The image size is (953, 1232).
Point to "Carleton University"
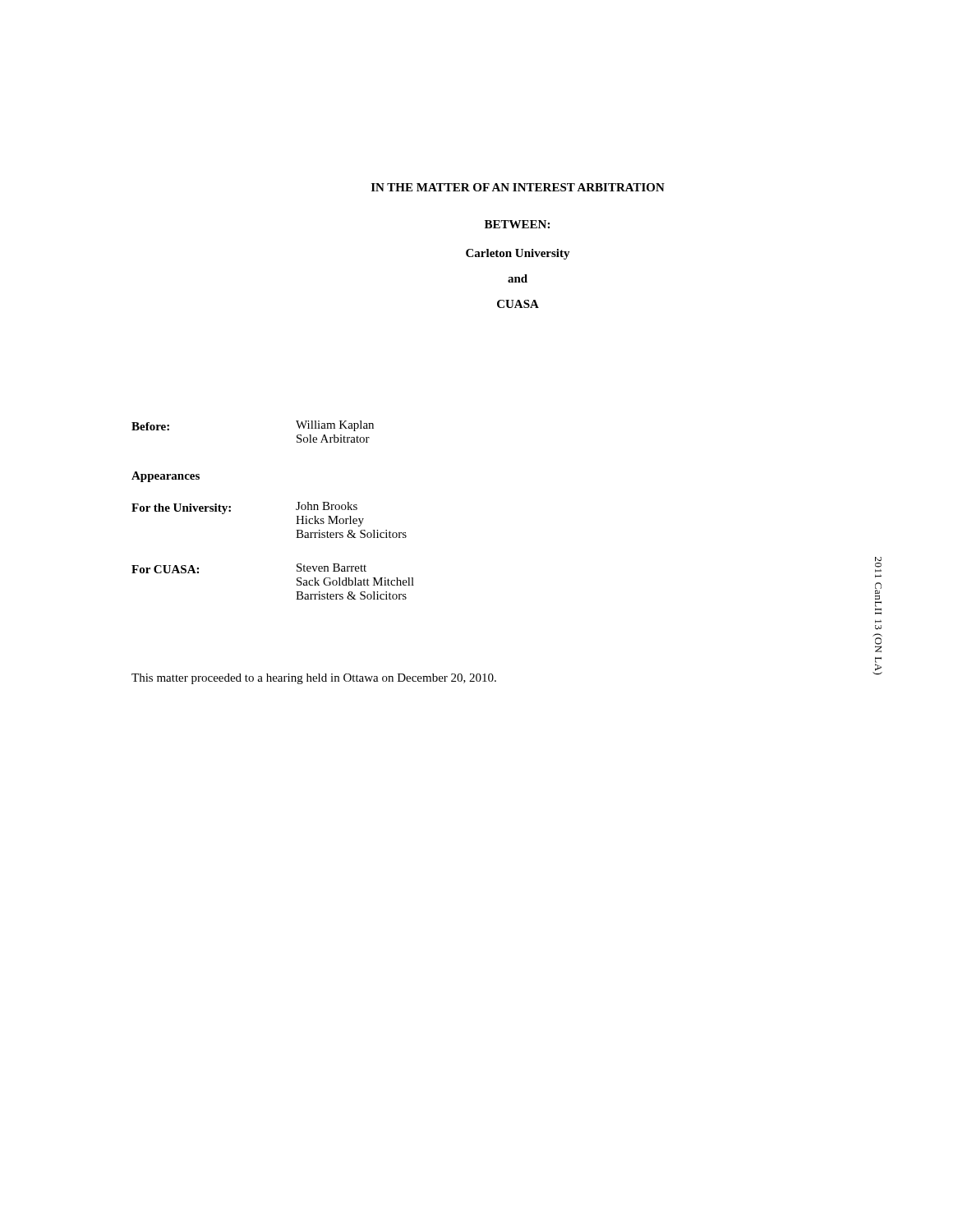pyautogui.click(x=518, y=253)
